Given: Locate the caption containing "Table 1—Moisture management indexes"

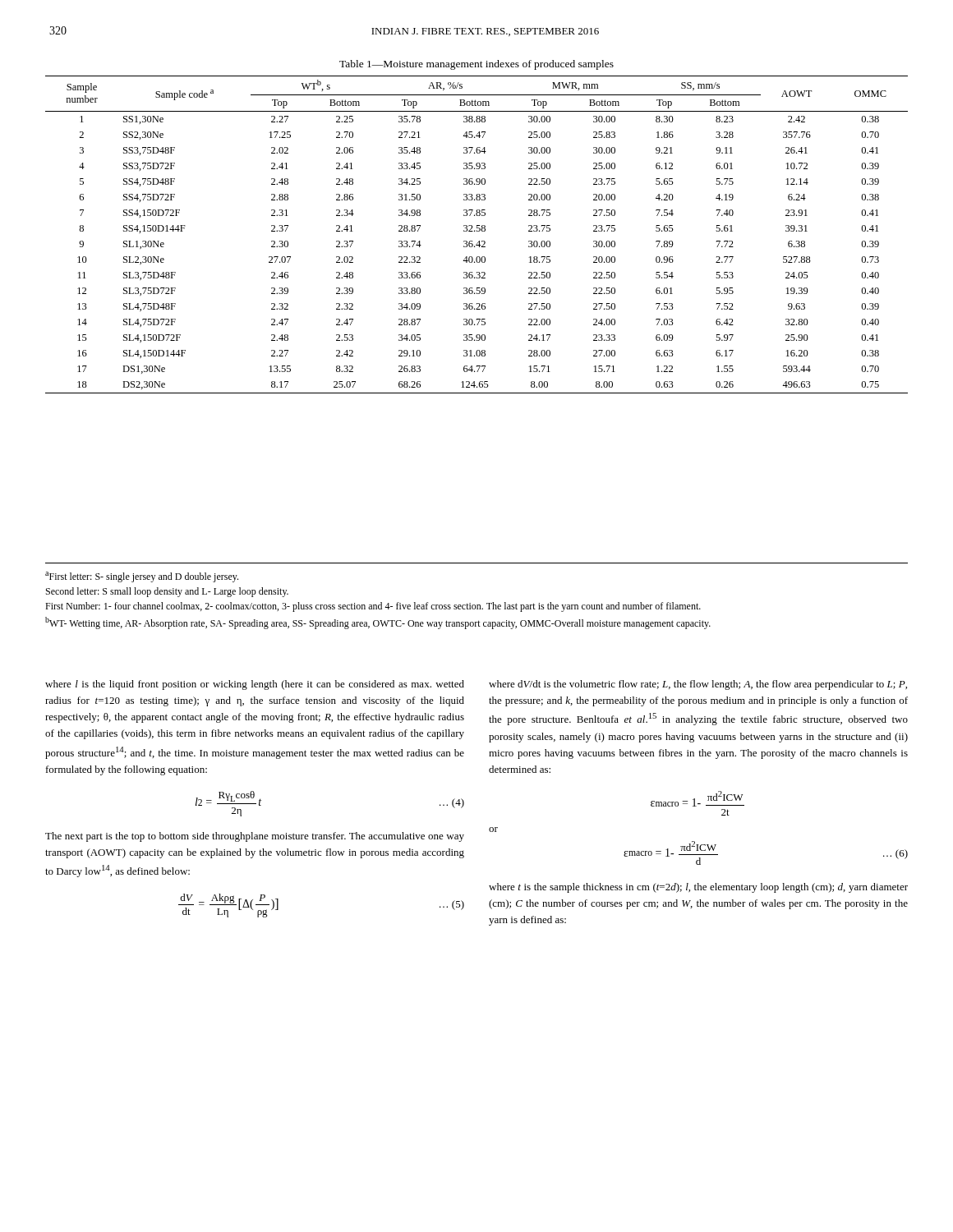Looking at the screenshot, I should (476, 64).
